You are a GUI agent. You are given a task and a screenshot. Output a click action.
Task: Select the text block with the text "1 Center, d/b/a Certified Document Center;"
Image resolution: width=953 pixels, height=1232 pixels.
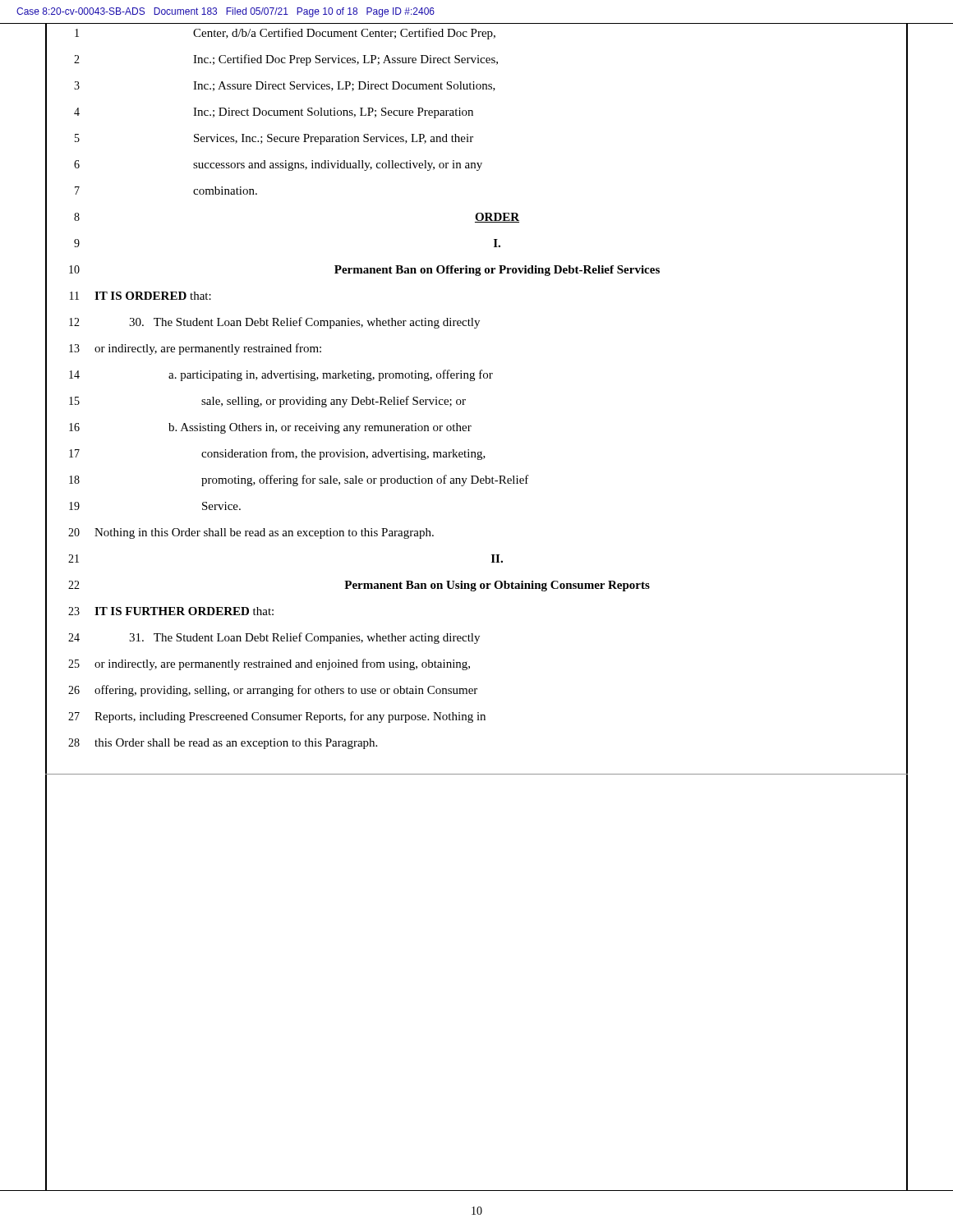(x=476, y=115)
